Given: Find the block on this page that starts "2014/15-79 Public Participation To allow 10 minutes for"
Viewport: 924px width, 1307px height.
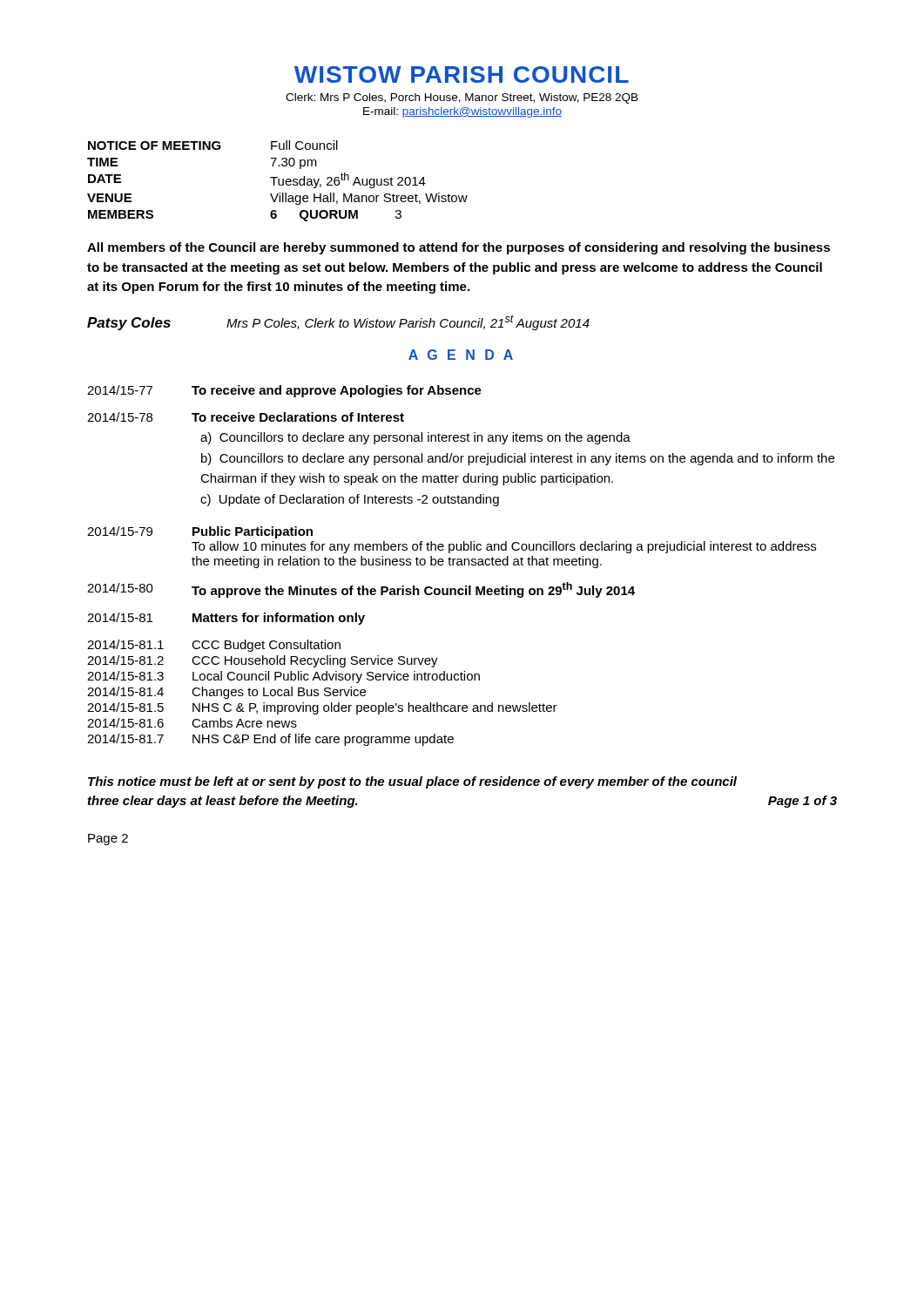Looking at the screenshot, I should pyautogui.click(x=462, y=545).
